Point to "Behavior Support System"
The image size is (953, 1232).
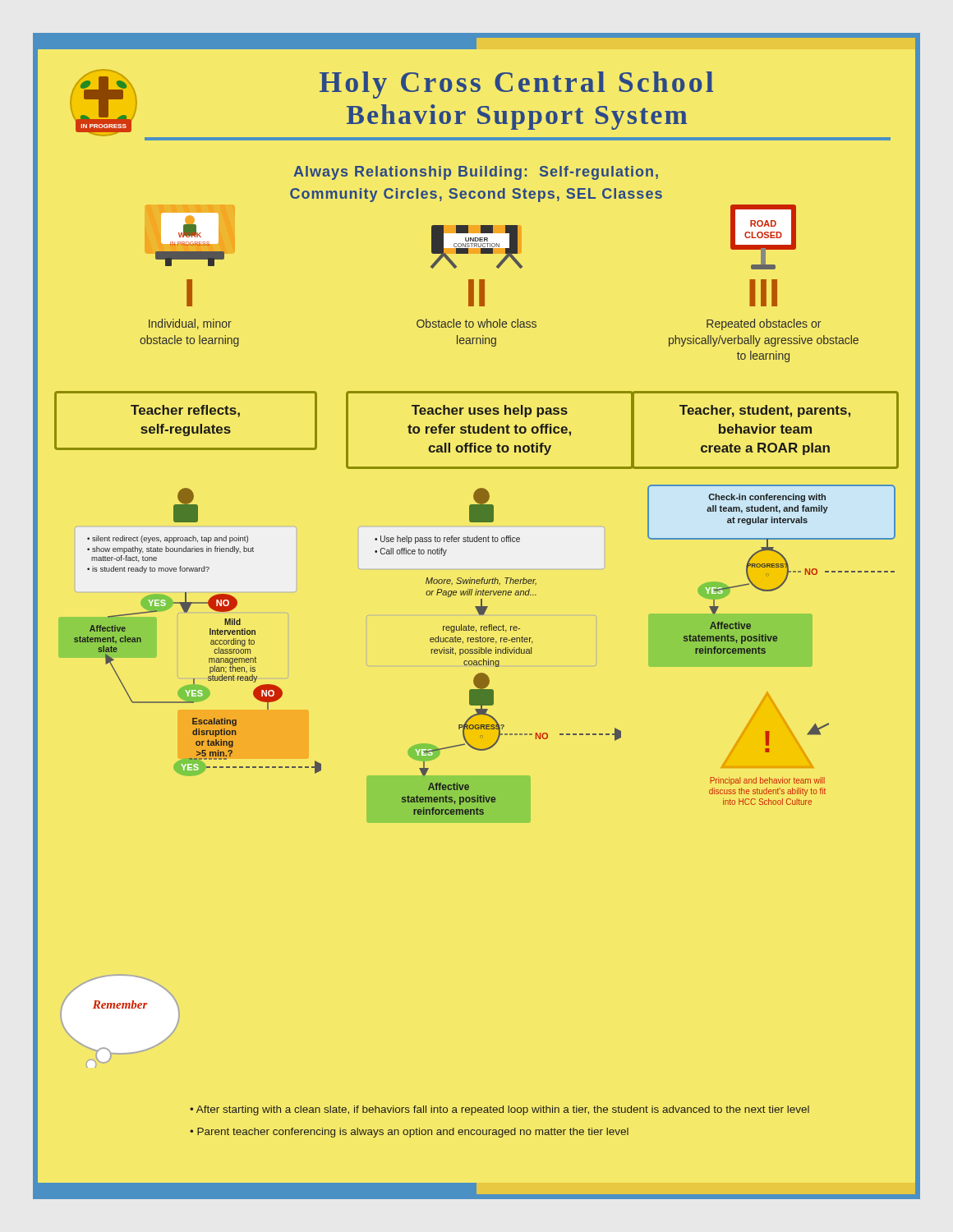pos(518,115)
